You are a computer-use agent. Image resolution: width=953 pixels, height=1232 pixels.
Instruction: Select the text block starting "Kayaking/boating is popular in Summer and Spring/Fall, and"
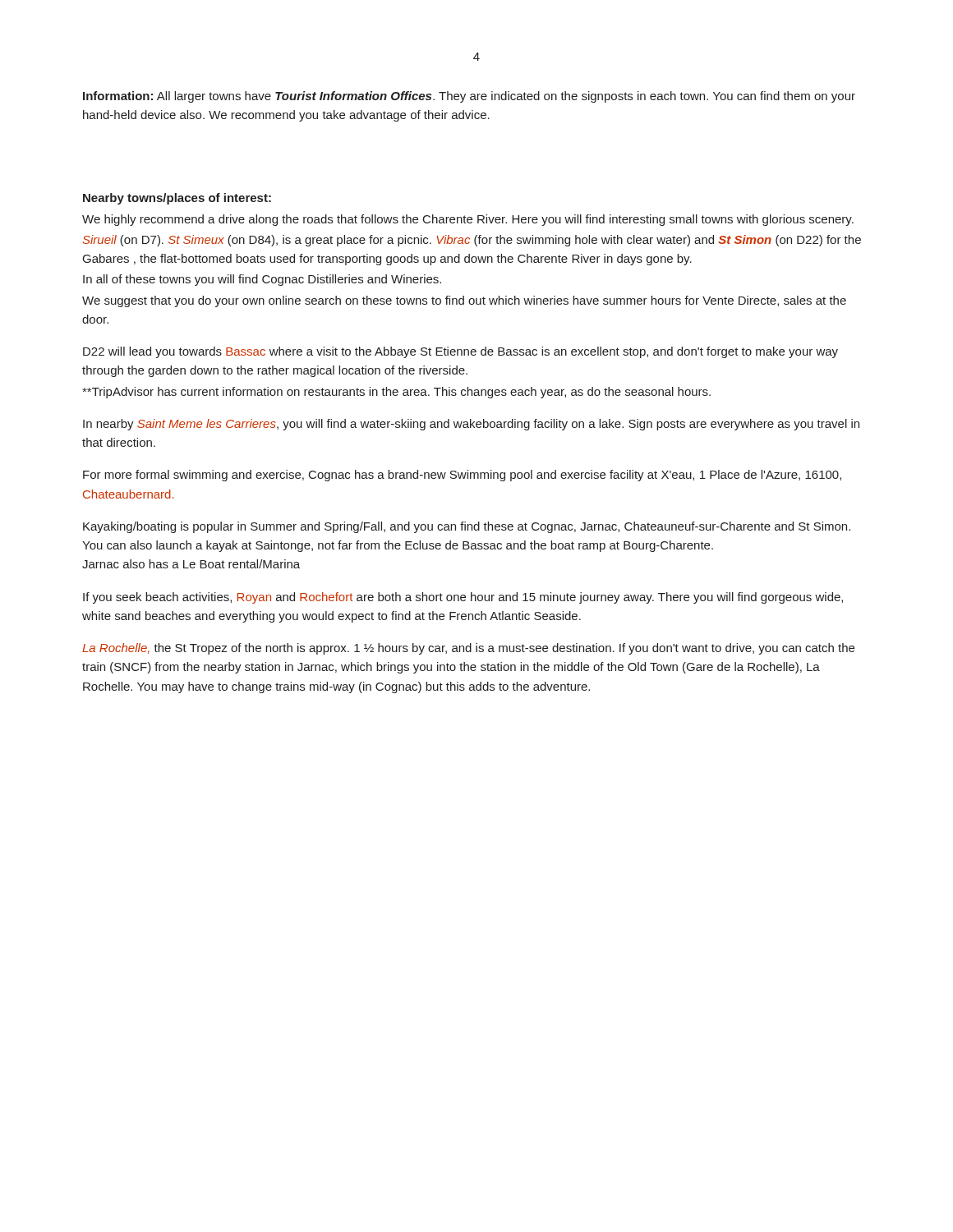click(x=467, y=545)
